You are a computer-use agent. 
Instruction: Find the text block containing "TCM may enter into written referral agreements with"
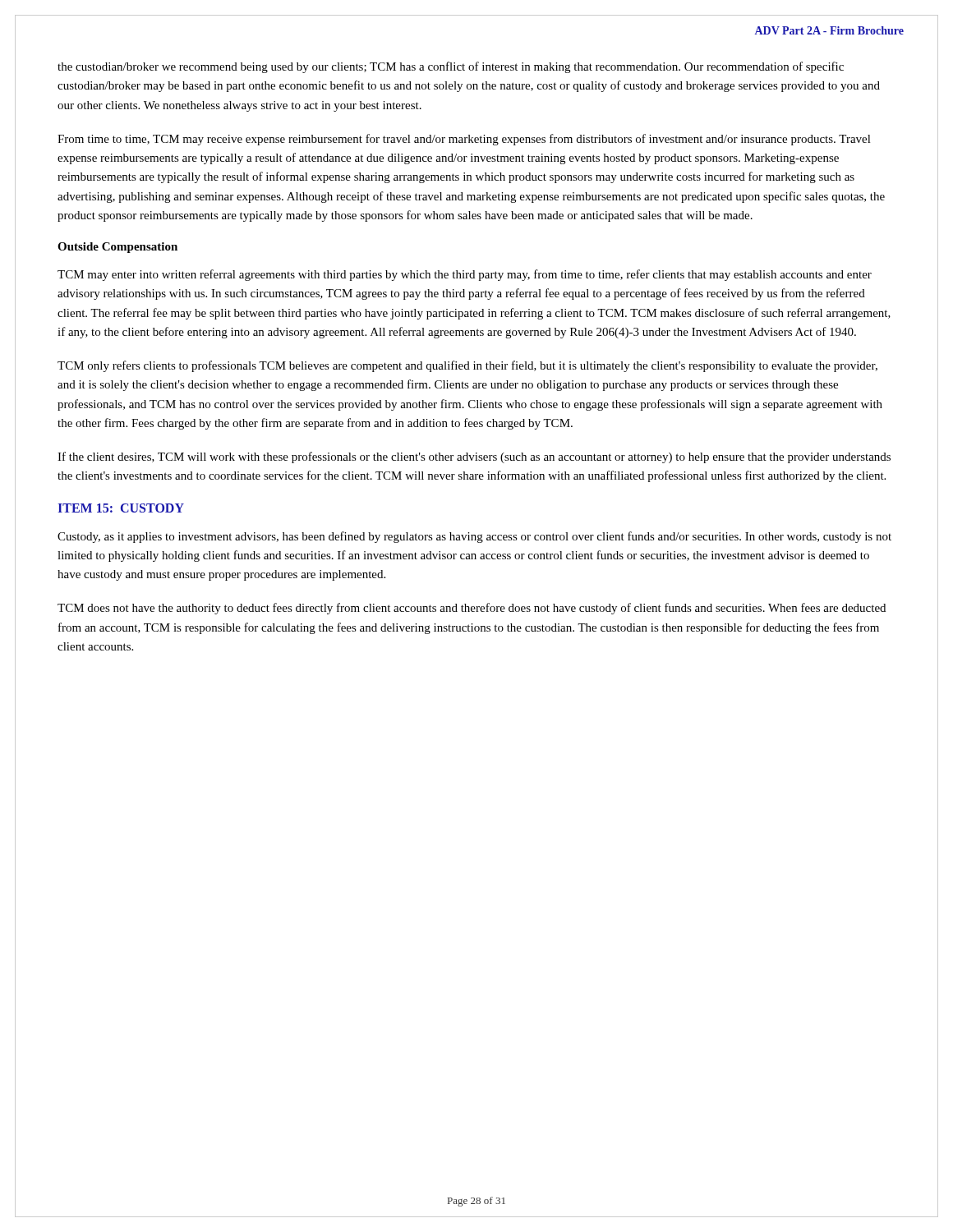(474, 303)
